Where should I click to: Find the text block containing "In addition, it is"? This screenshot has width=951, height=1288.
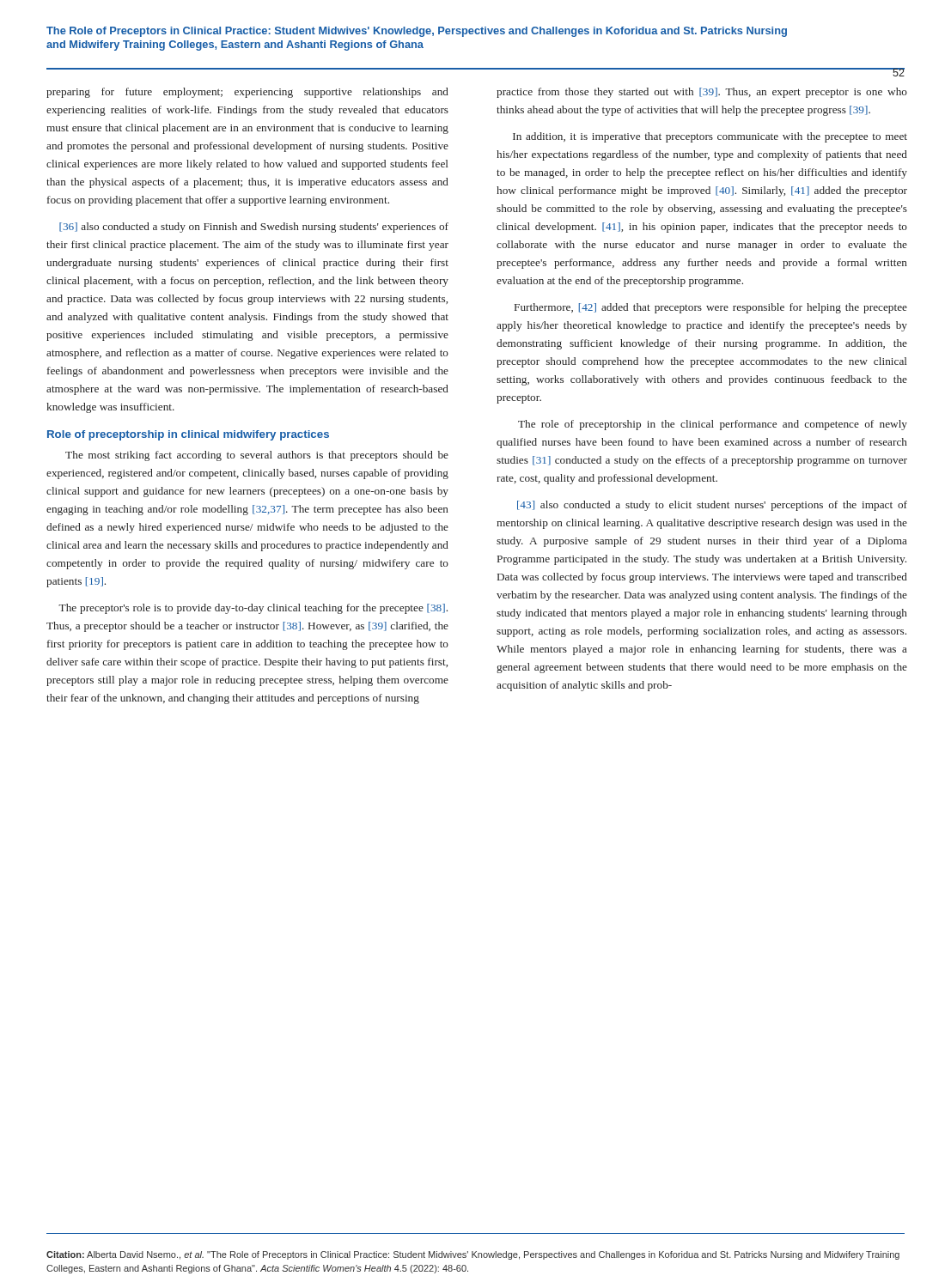(x=702, y=208)
